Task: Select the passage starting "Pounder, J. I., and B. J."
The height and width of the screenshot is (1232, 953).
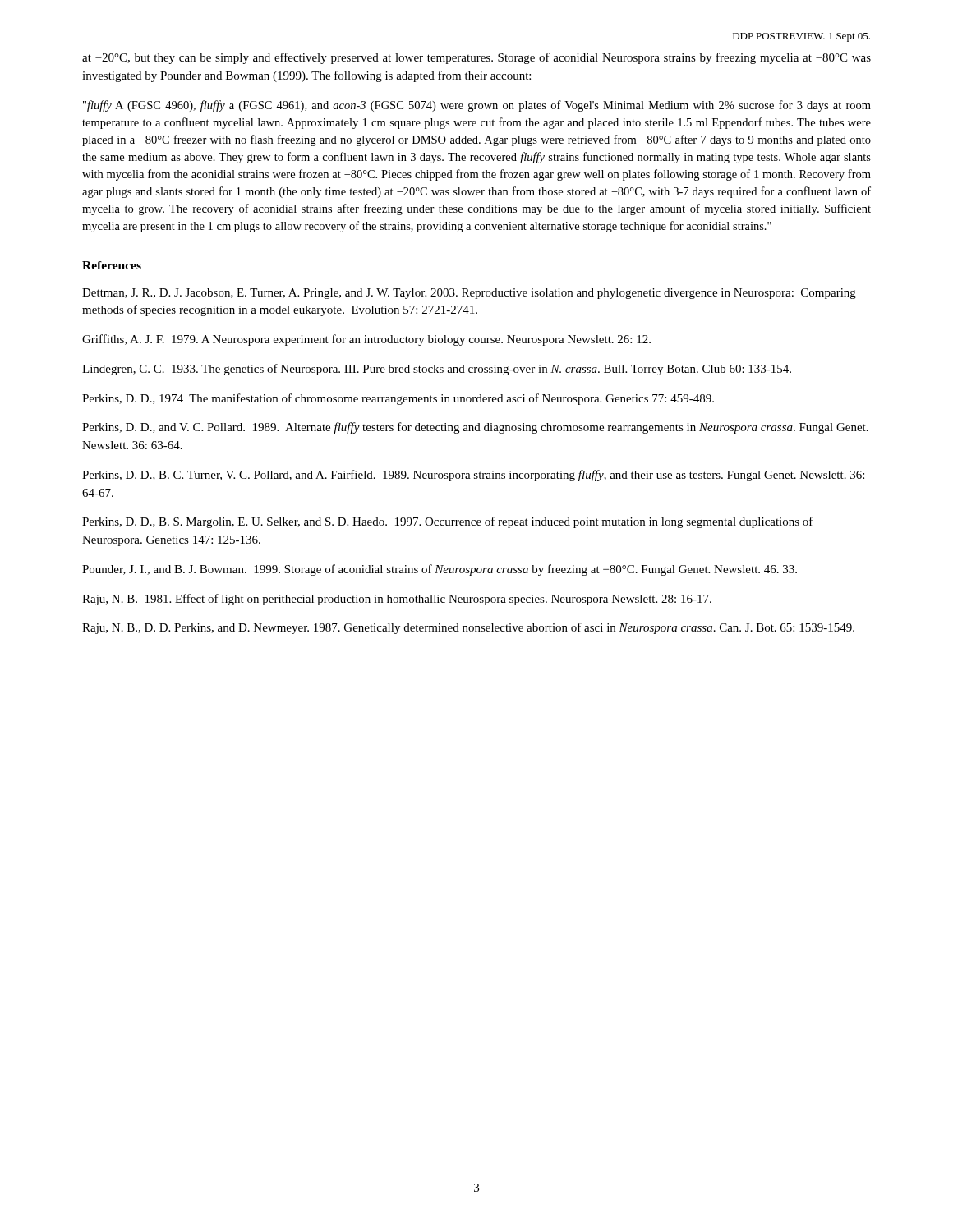Action: [440, 569]
